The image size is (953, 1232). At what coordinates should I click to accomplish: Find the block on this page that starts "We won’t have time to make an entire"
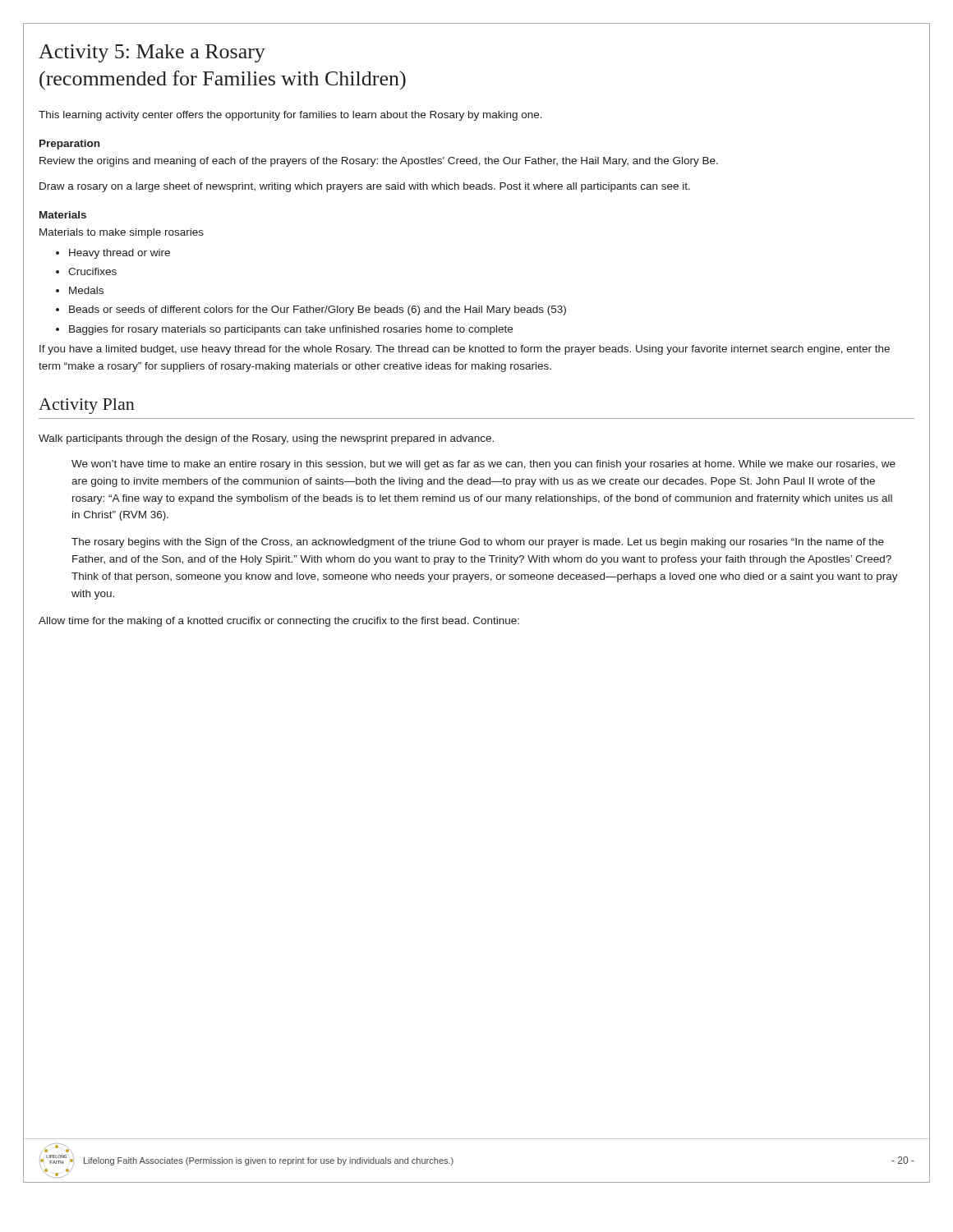point(483,489)
